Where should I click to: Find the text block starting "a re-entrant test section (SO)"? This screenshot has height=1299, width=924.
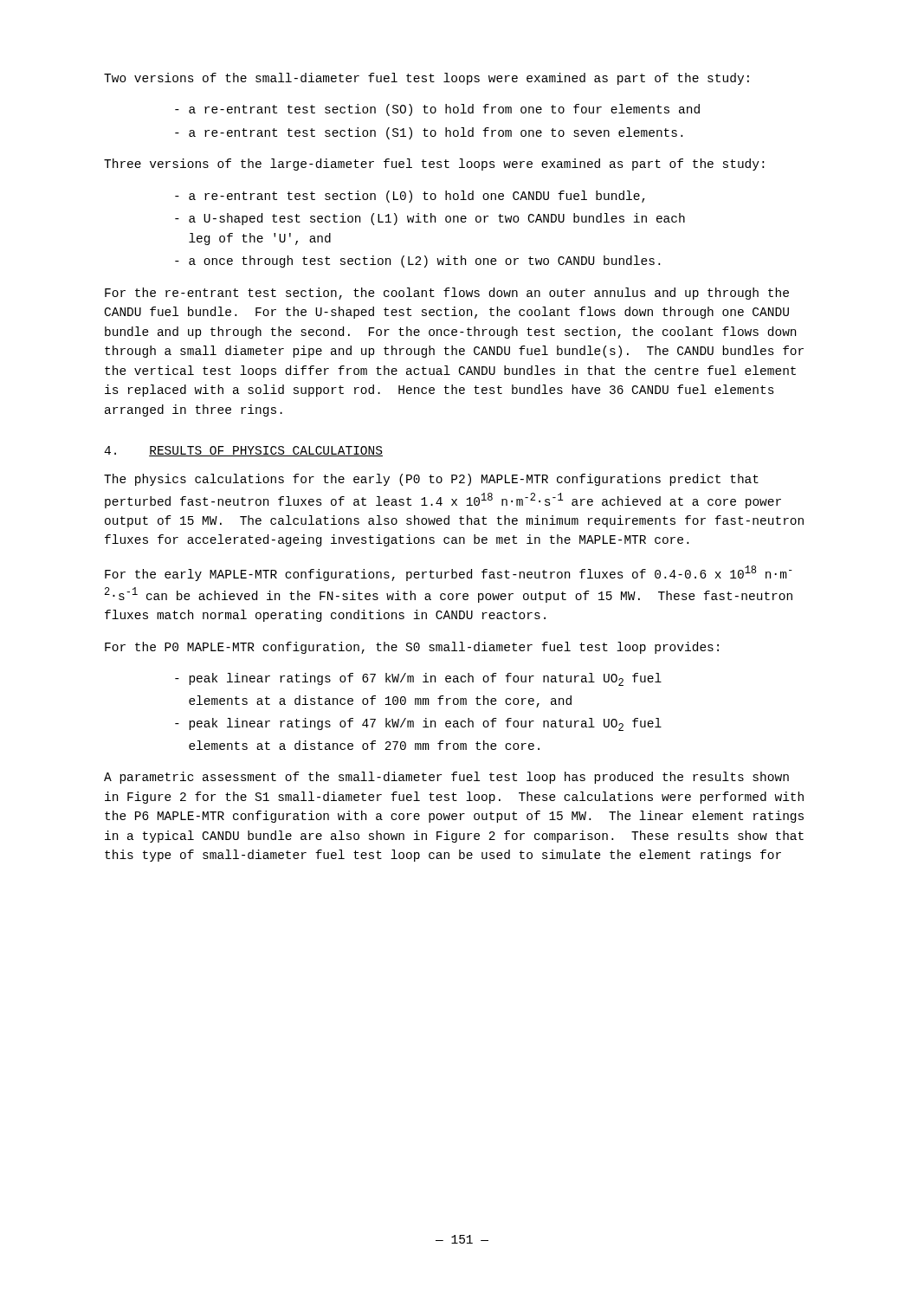[492, 122]
